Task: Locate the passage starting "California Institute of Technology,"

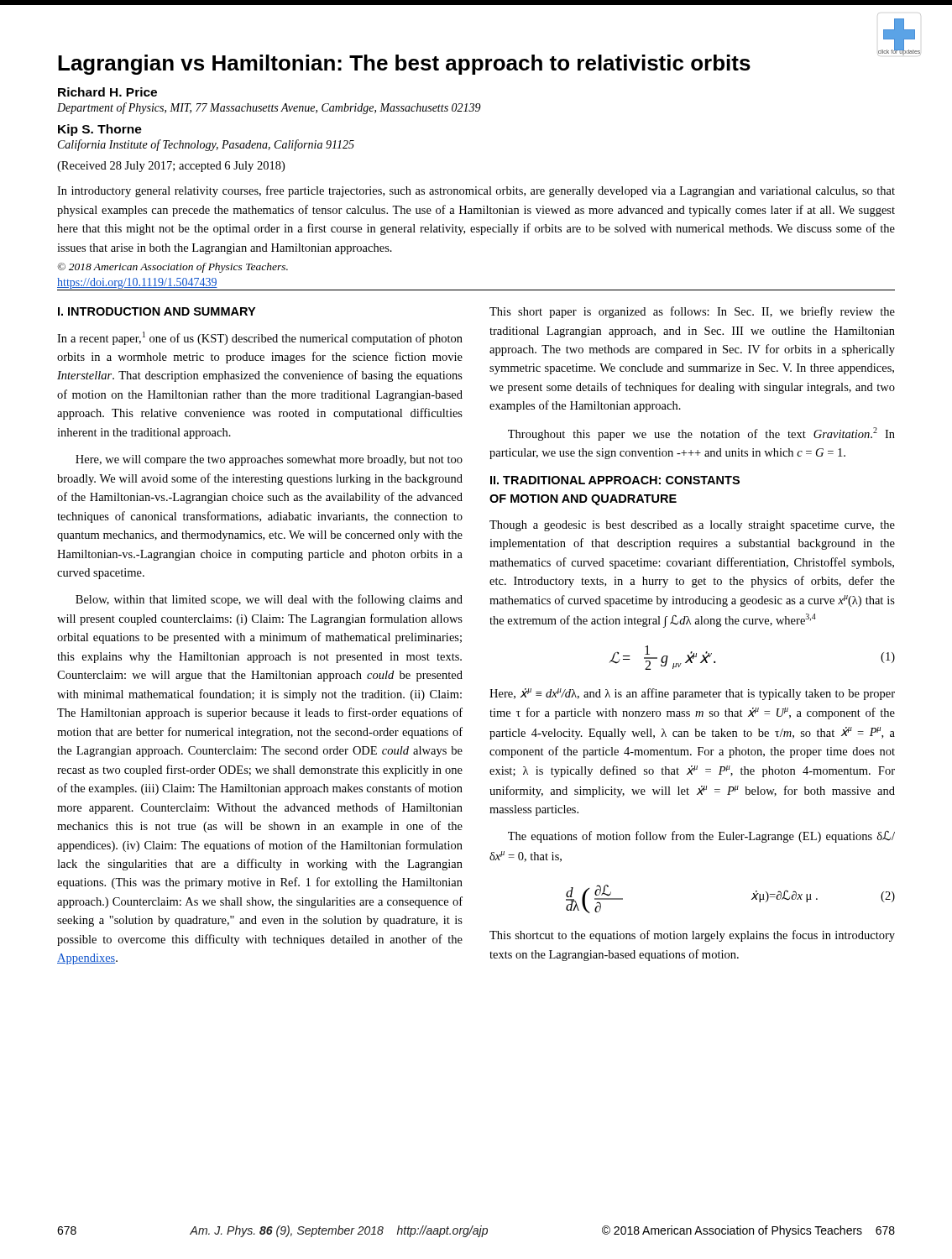Action: 206,145
